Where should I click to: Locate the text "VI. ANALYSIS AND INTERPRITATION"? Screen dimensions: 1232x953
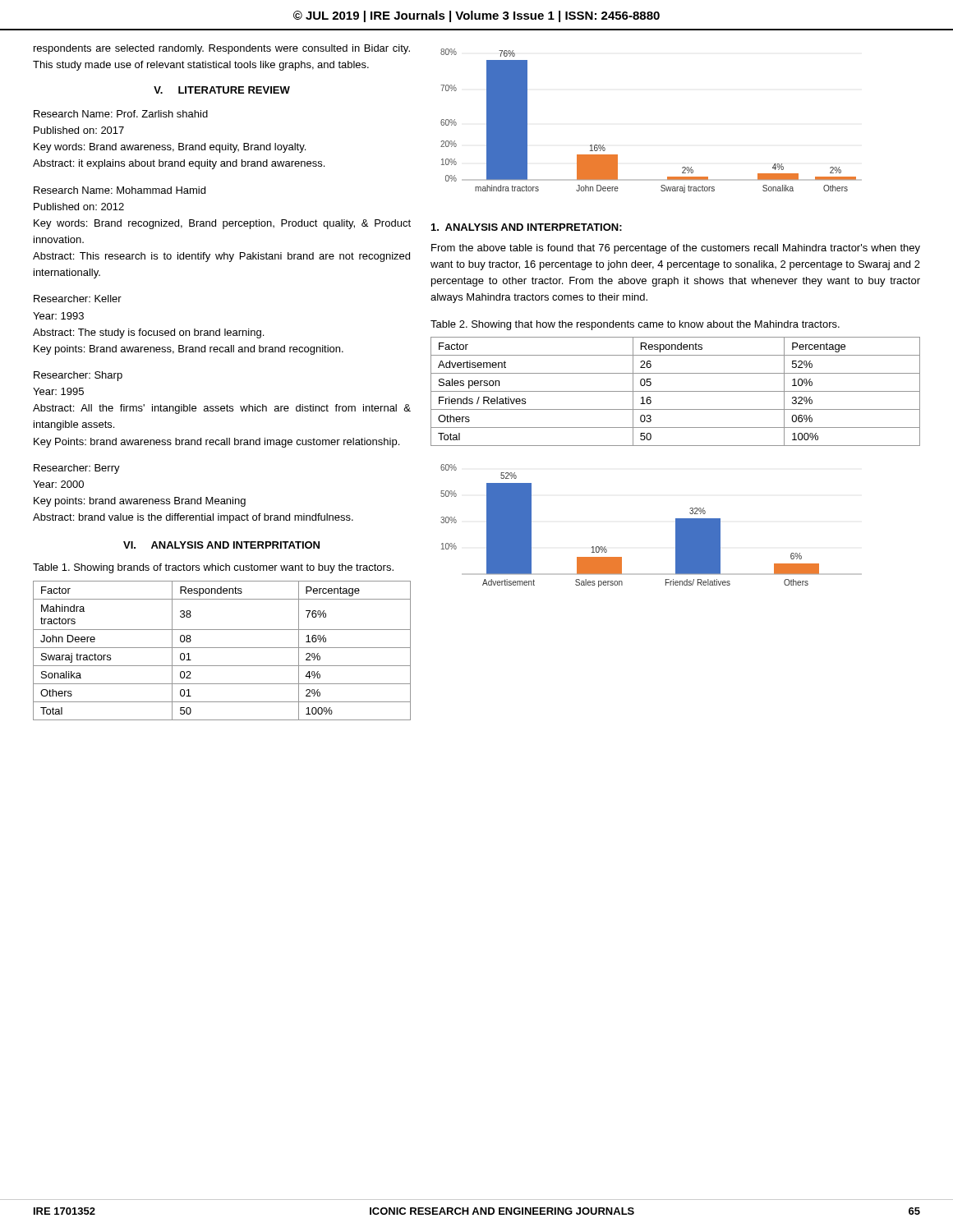pyautogui.click(x=222, y=545)
